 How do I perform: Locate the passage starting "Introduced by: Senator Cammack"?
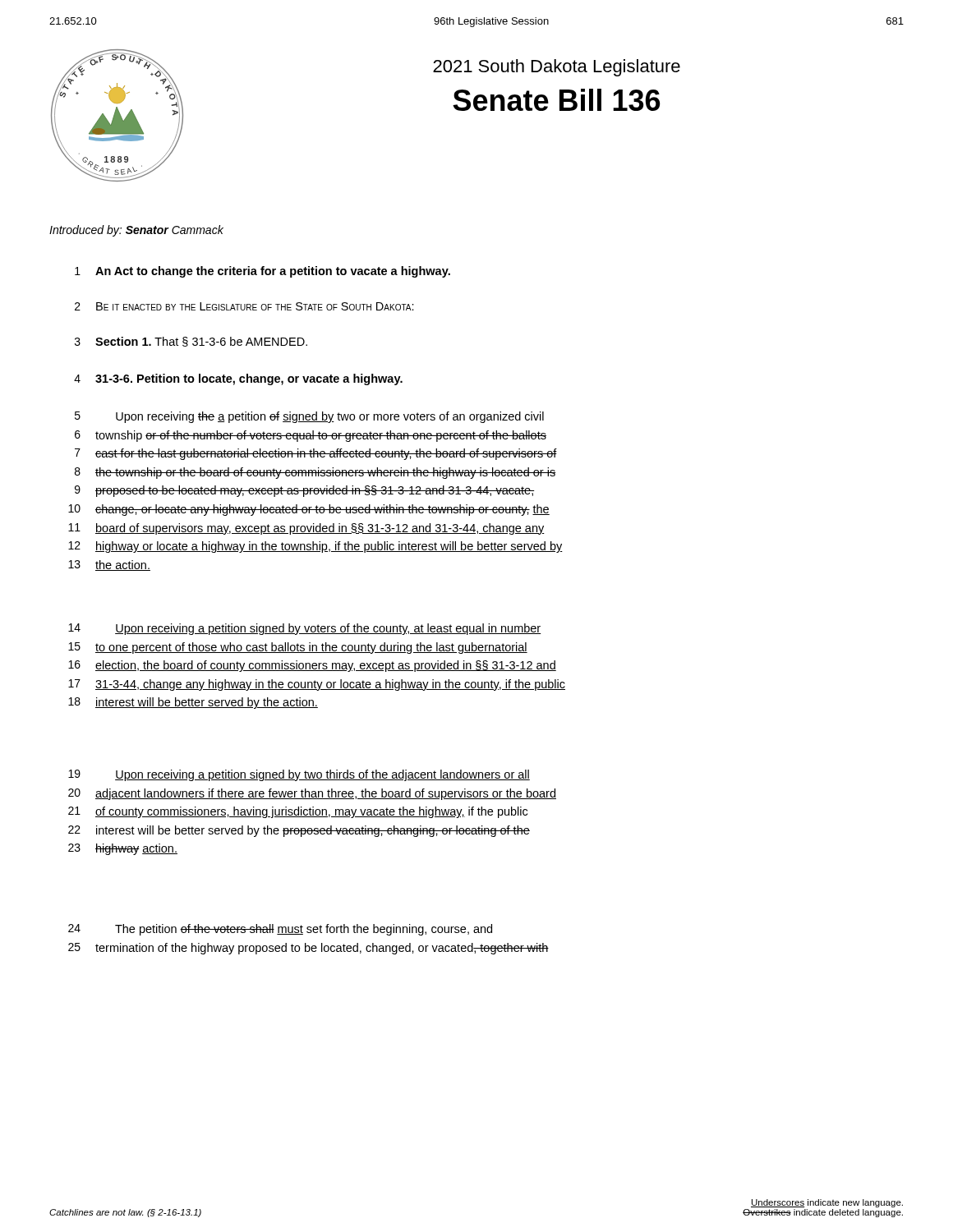tap(136, 230)
